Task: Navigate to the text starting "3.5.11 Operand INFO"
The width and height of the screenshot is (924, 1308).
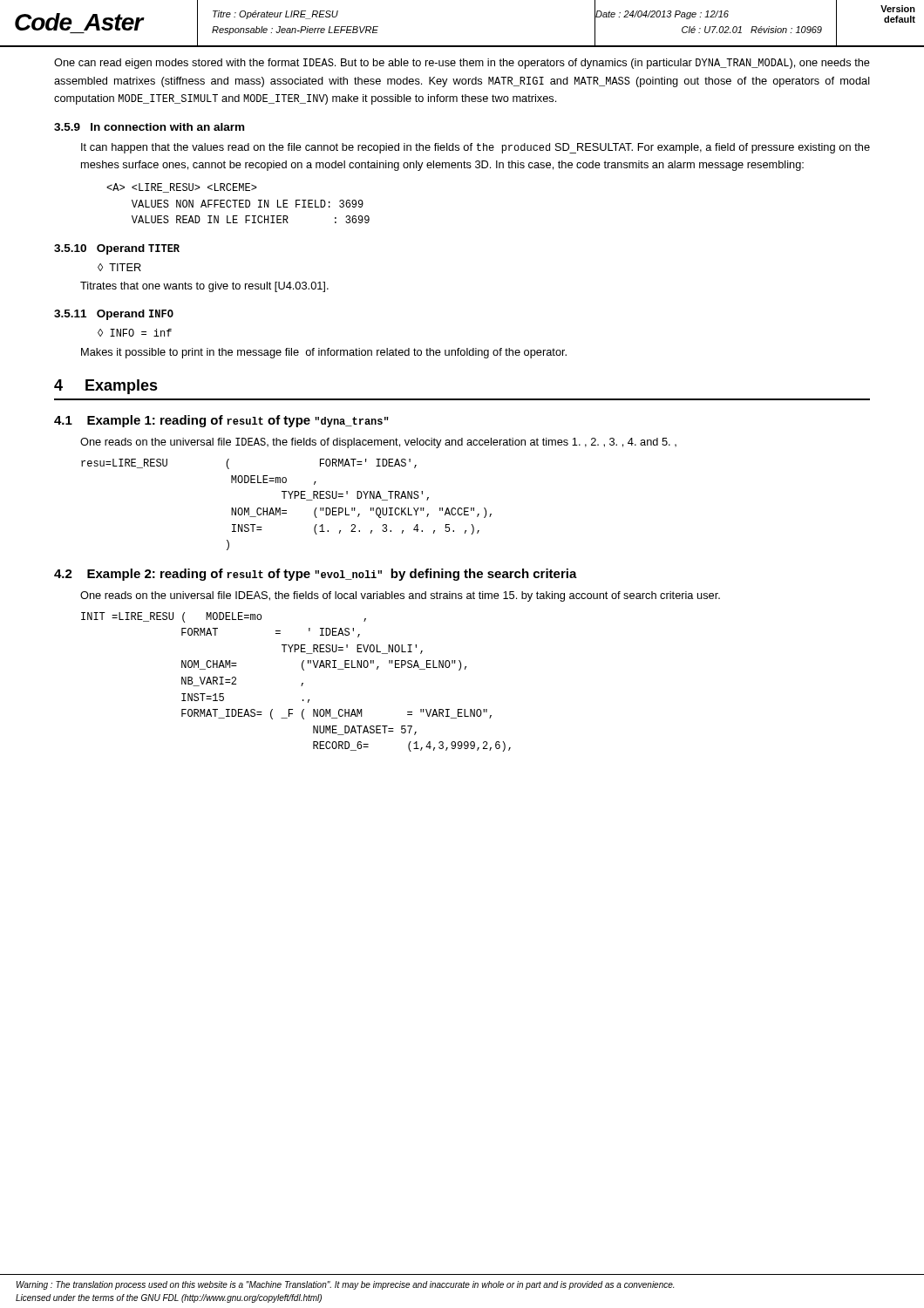Action: coord(114,314)
